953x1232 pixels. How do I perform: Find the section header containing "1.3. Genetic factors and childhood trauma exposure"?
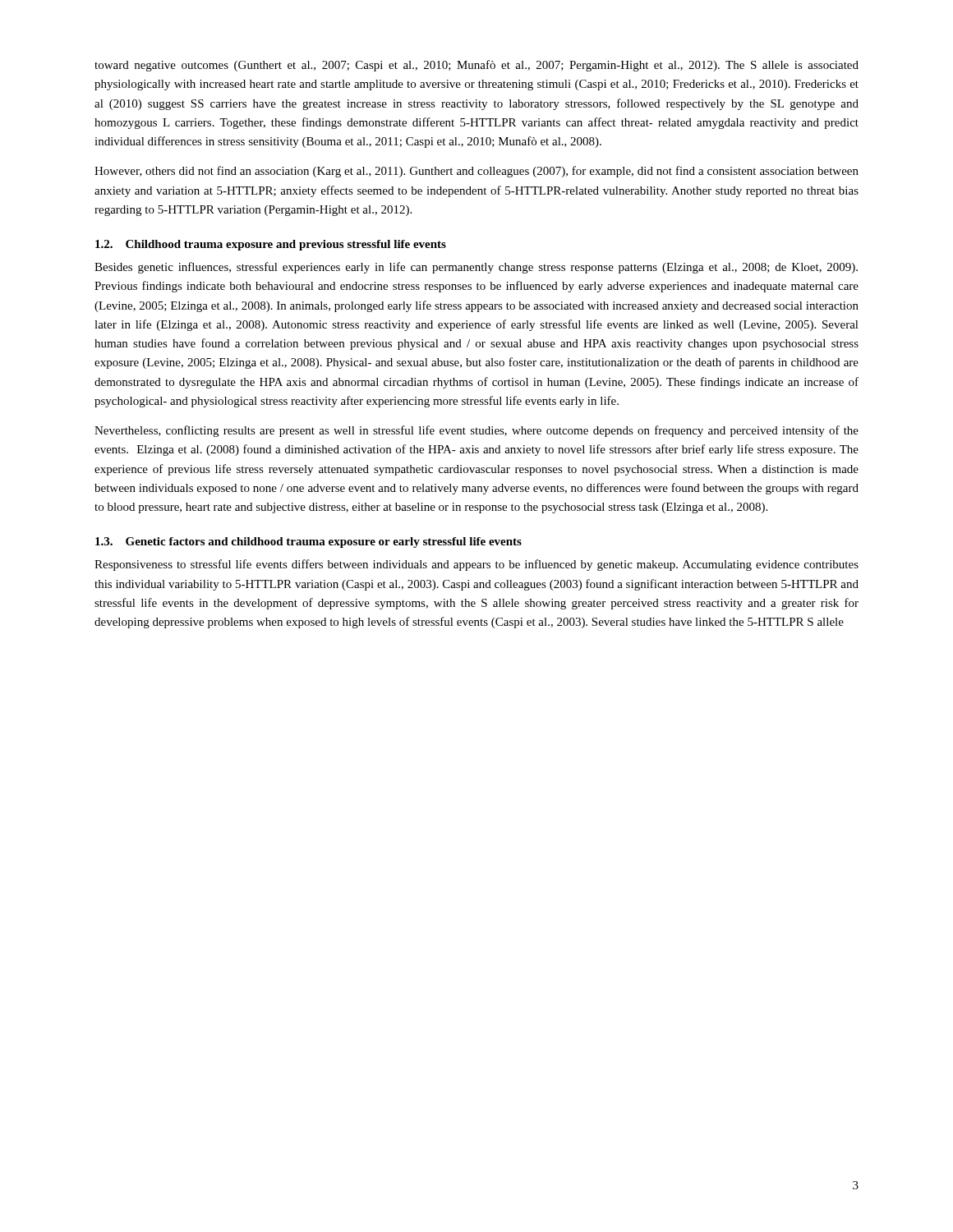[308, 541]
